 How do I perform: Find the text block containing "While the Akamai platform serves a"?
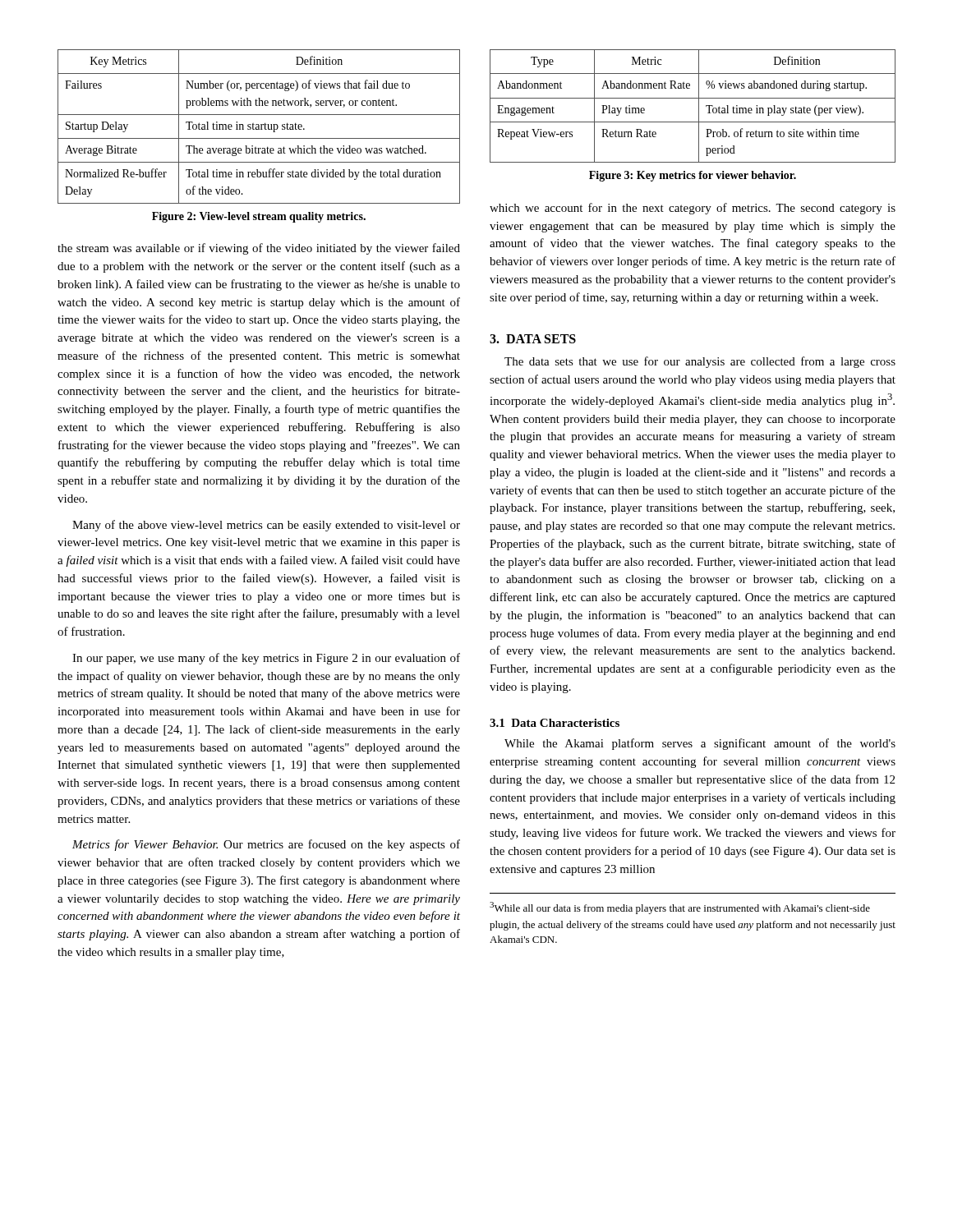coord(693,807)
